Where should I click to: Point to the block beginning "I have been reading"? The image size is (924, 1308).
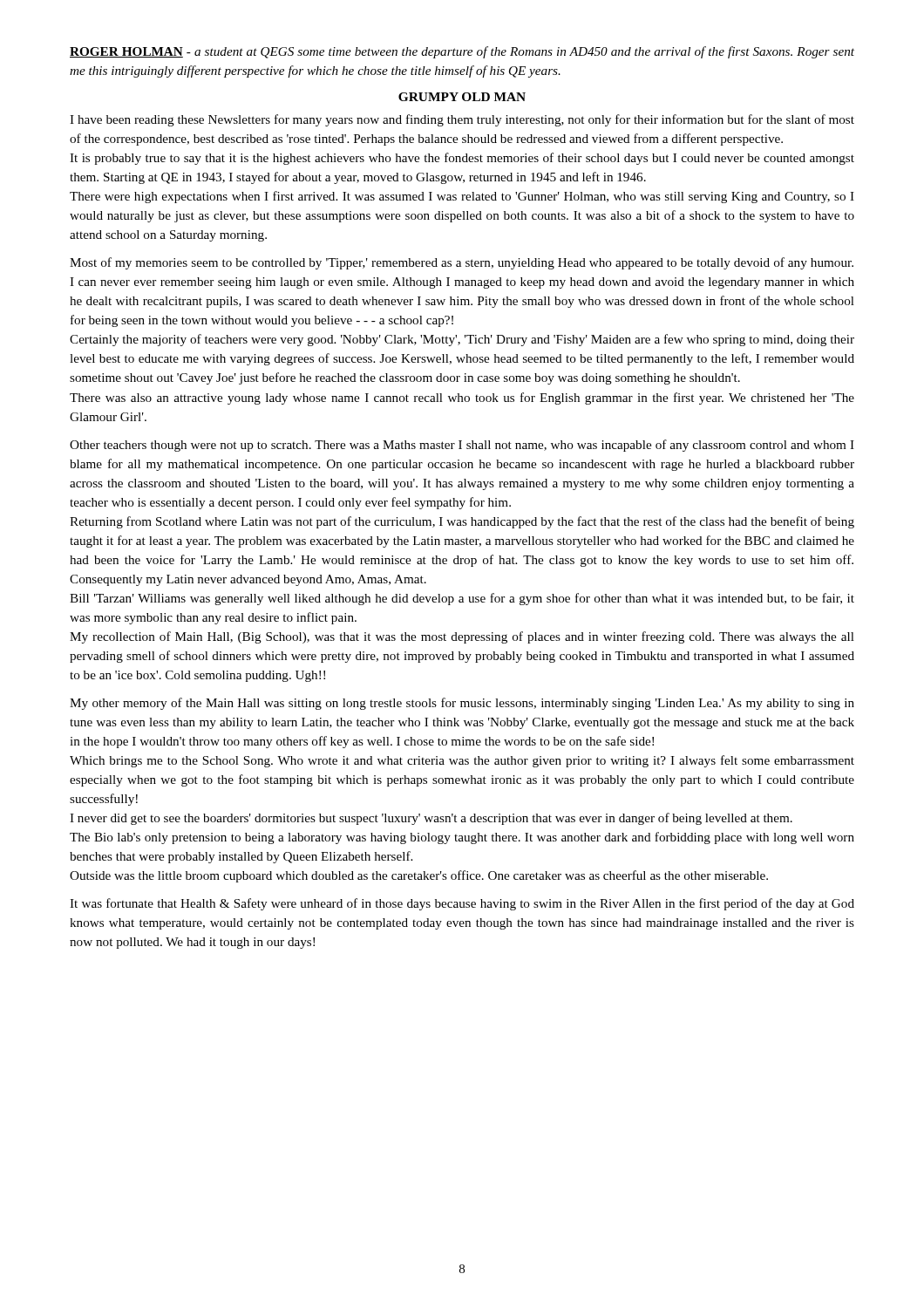462,177
